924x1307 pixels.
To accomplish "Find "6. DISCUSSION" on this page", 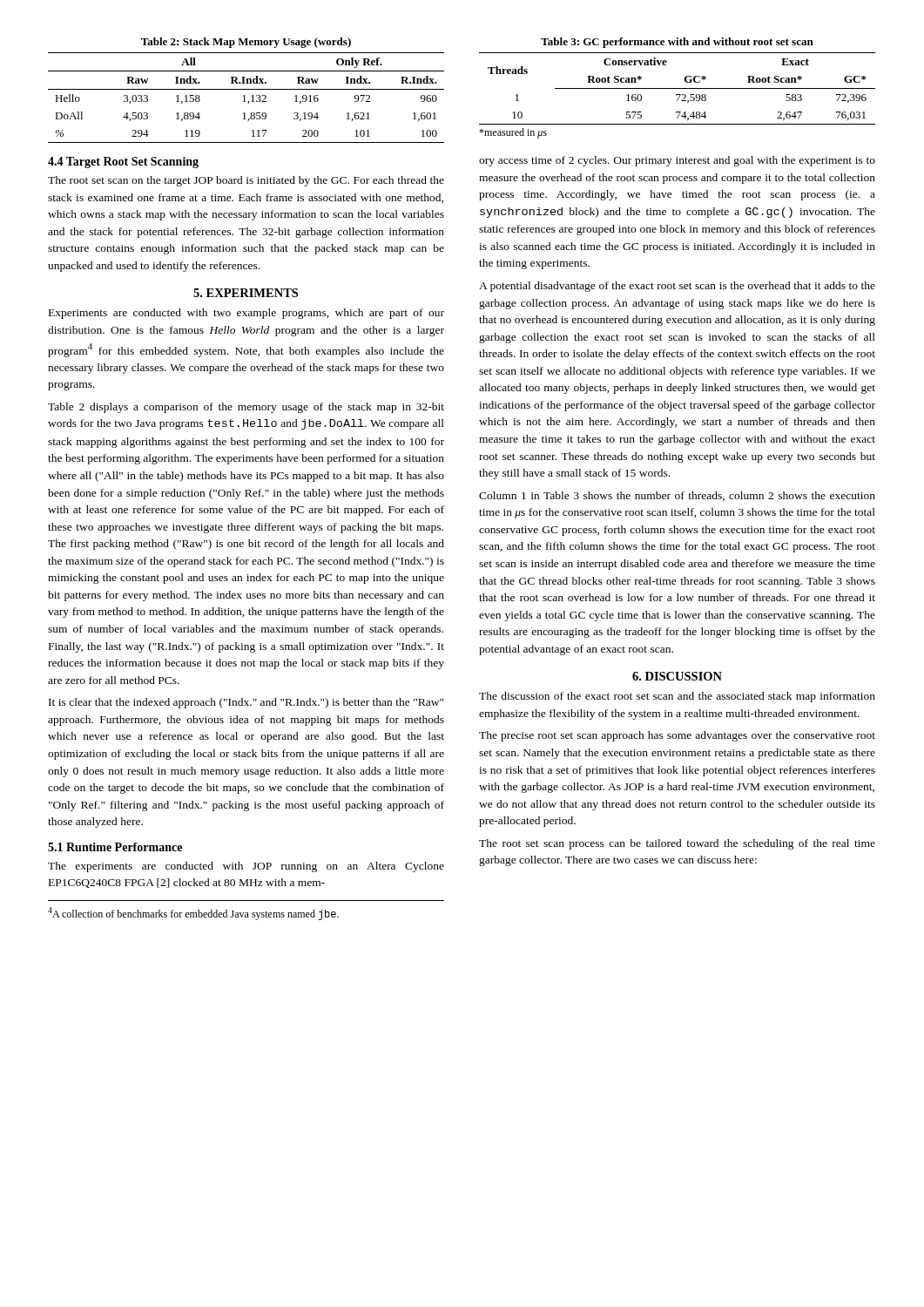I will [677, 676].
